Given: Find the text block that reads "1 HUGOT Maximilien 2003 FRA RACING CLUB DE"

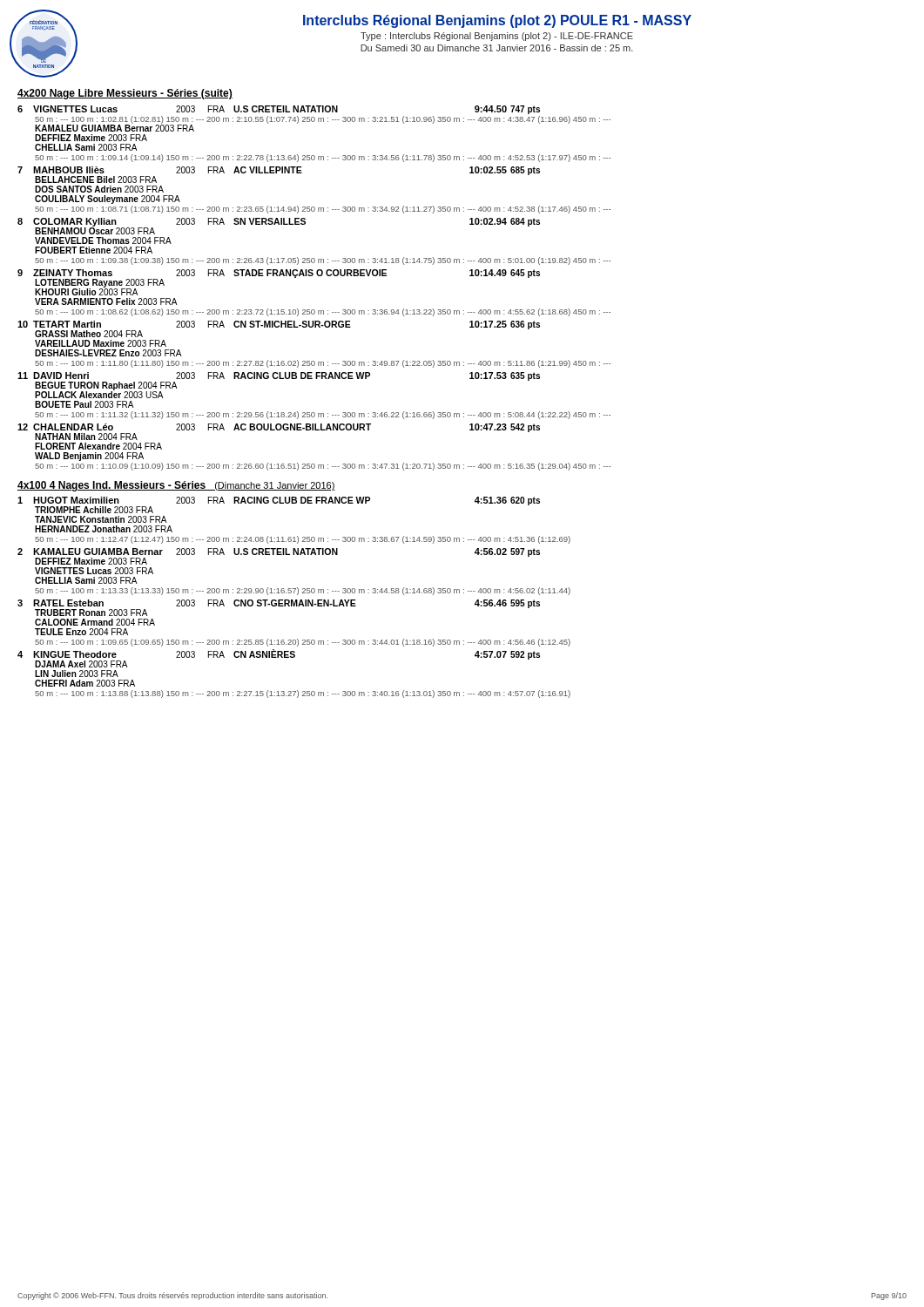Looking at the screenshot, I should pos(279,505).
